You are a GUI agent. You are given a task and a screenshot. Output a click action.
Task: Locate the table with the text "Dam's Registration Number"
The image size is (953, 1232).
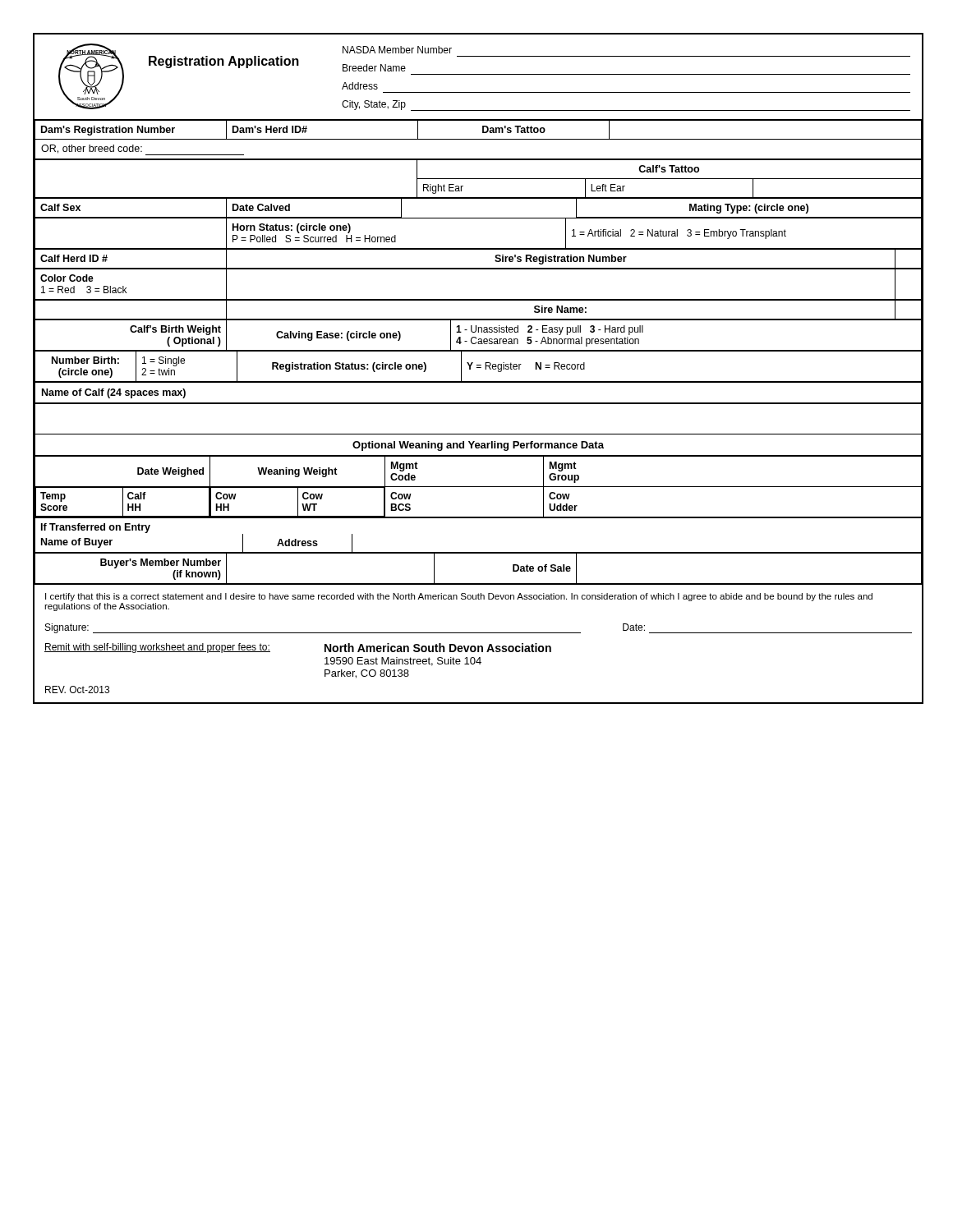click(478, 130)
